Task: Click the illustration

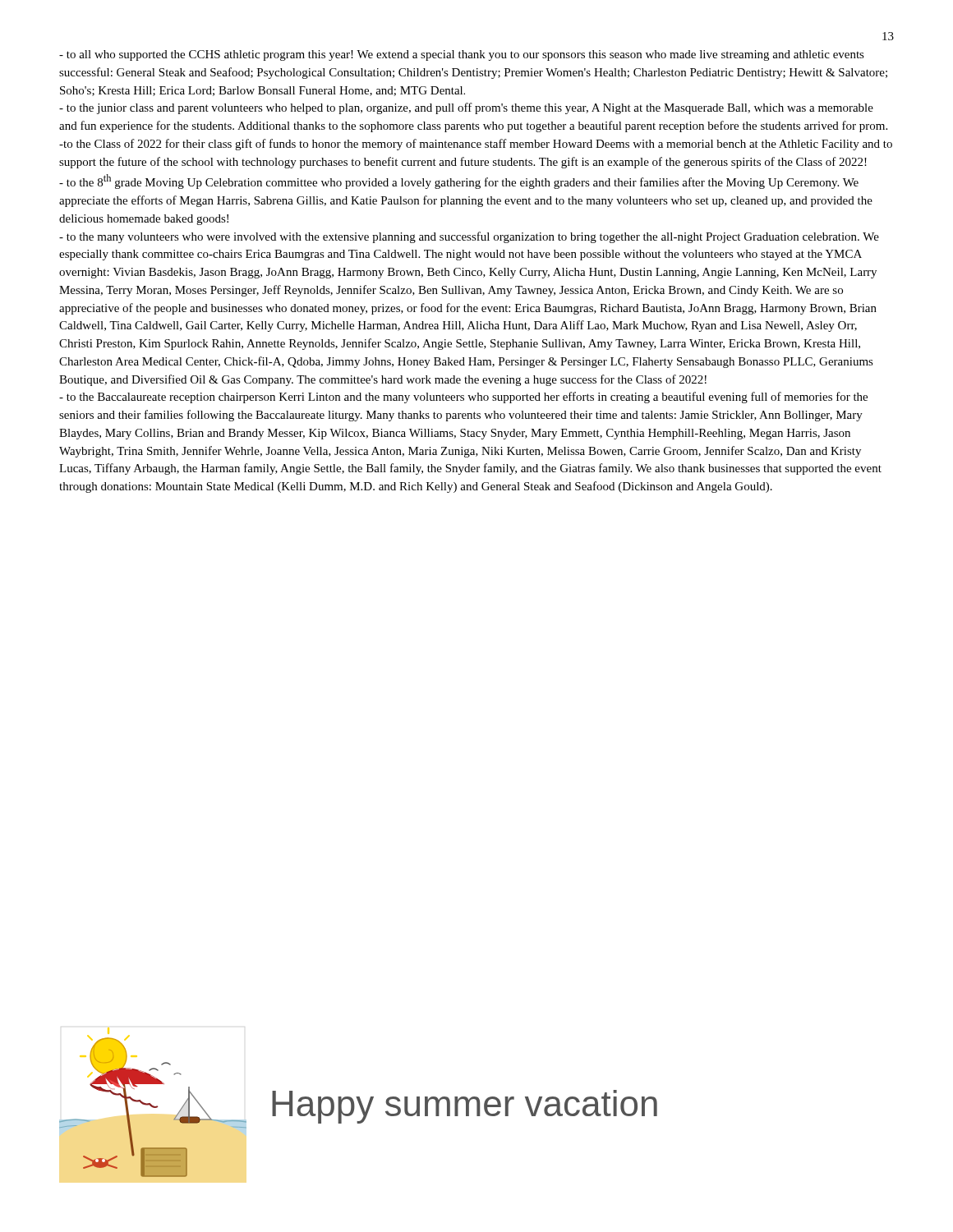Action: 153,1104
